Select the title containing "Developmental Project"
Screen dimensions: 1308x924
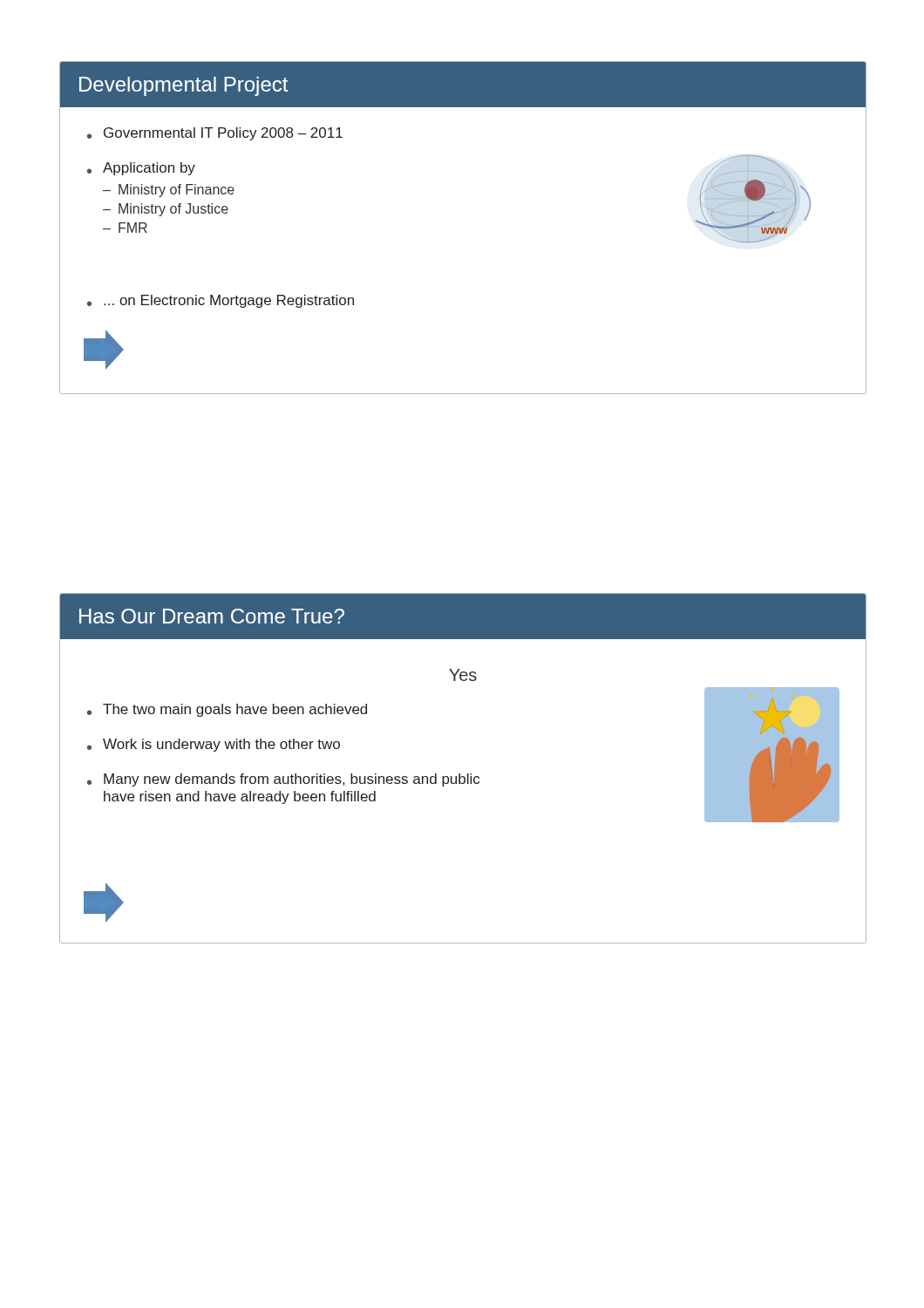(183, 86)
